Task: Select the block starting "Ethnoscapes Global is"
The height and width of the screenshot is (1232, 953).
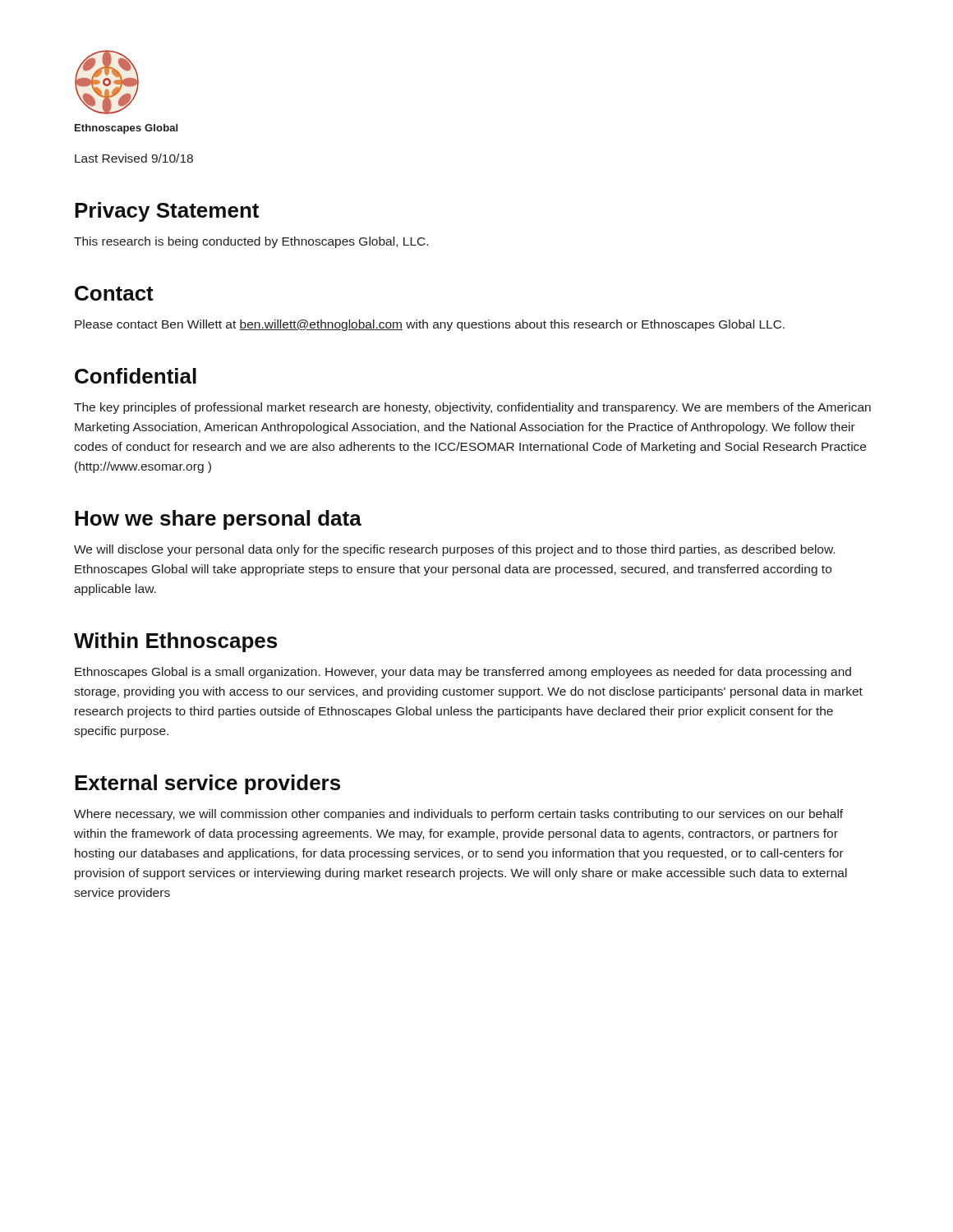Action: [x=468, y=701]
